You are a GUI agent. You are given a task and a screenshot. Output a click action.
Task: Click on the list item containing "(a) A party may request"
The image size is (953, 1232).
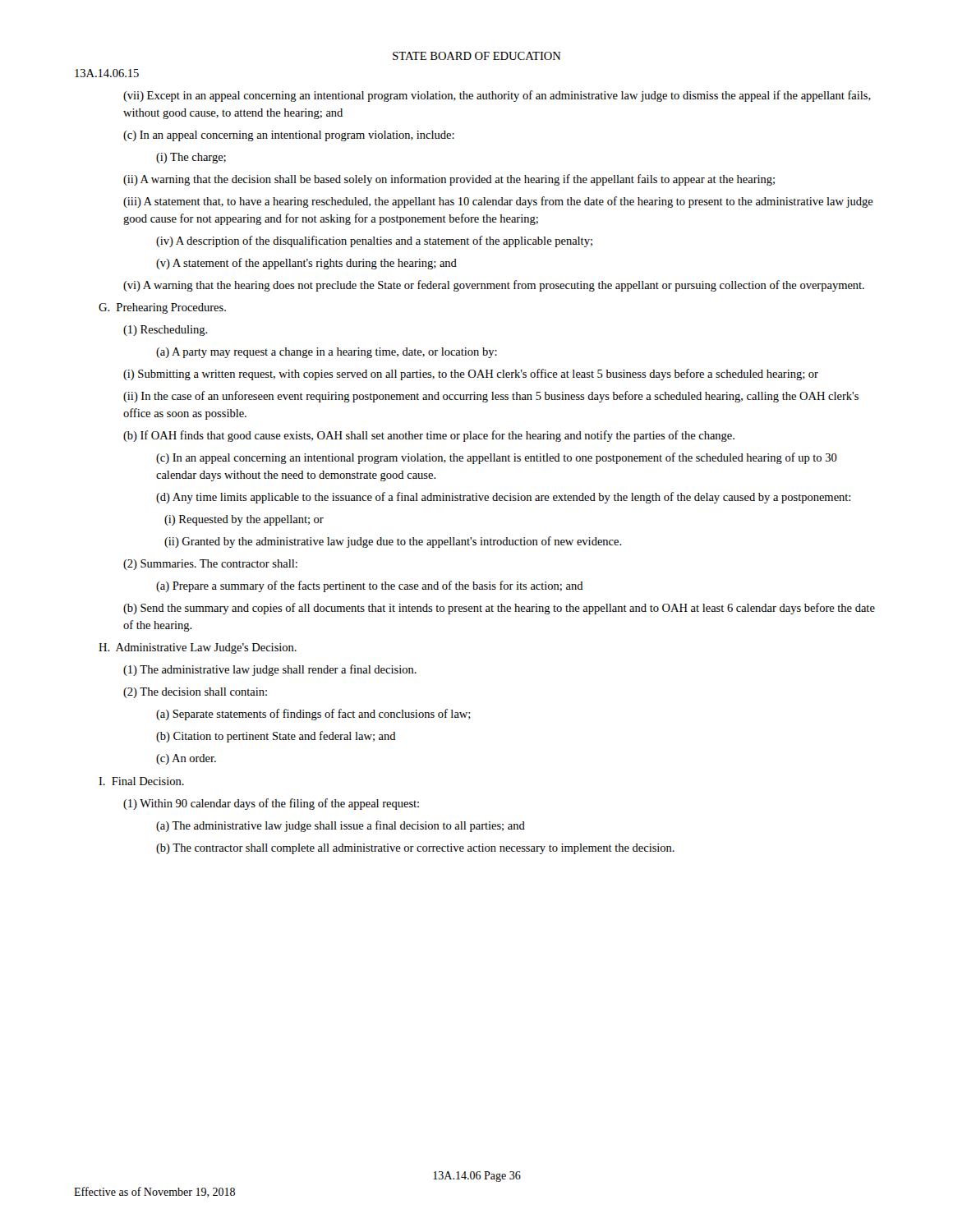tap(327, 352)
